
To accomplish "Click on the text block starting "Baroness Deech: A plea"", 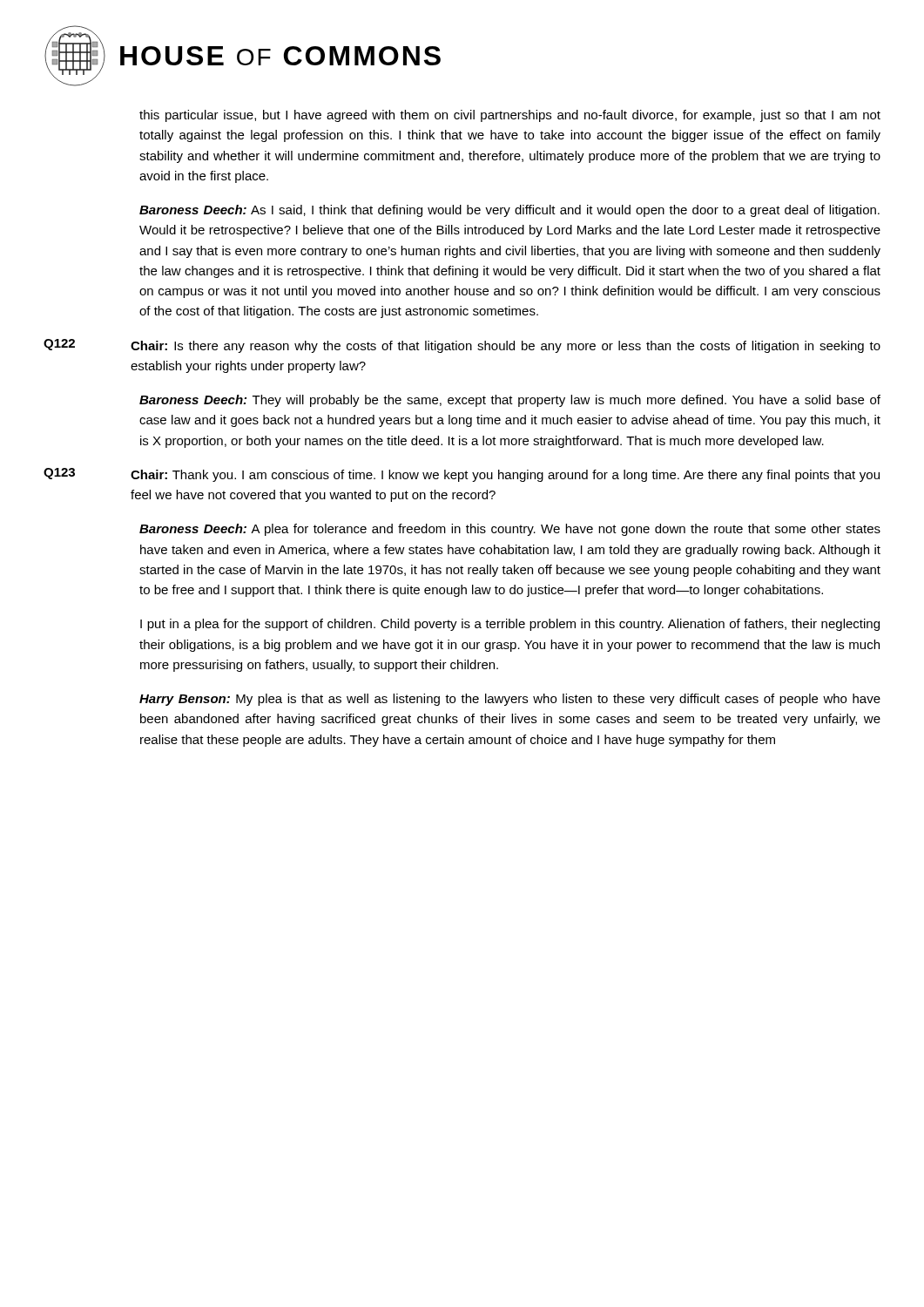I will (x=510, y=559).
